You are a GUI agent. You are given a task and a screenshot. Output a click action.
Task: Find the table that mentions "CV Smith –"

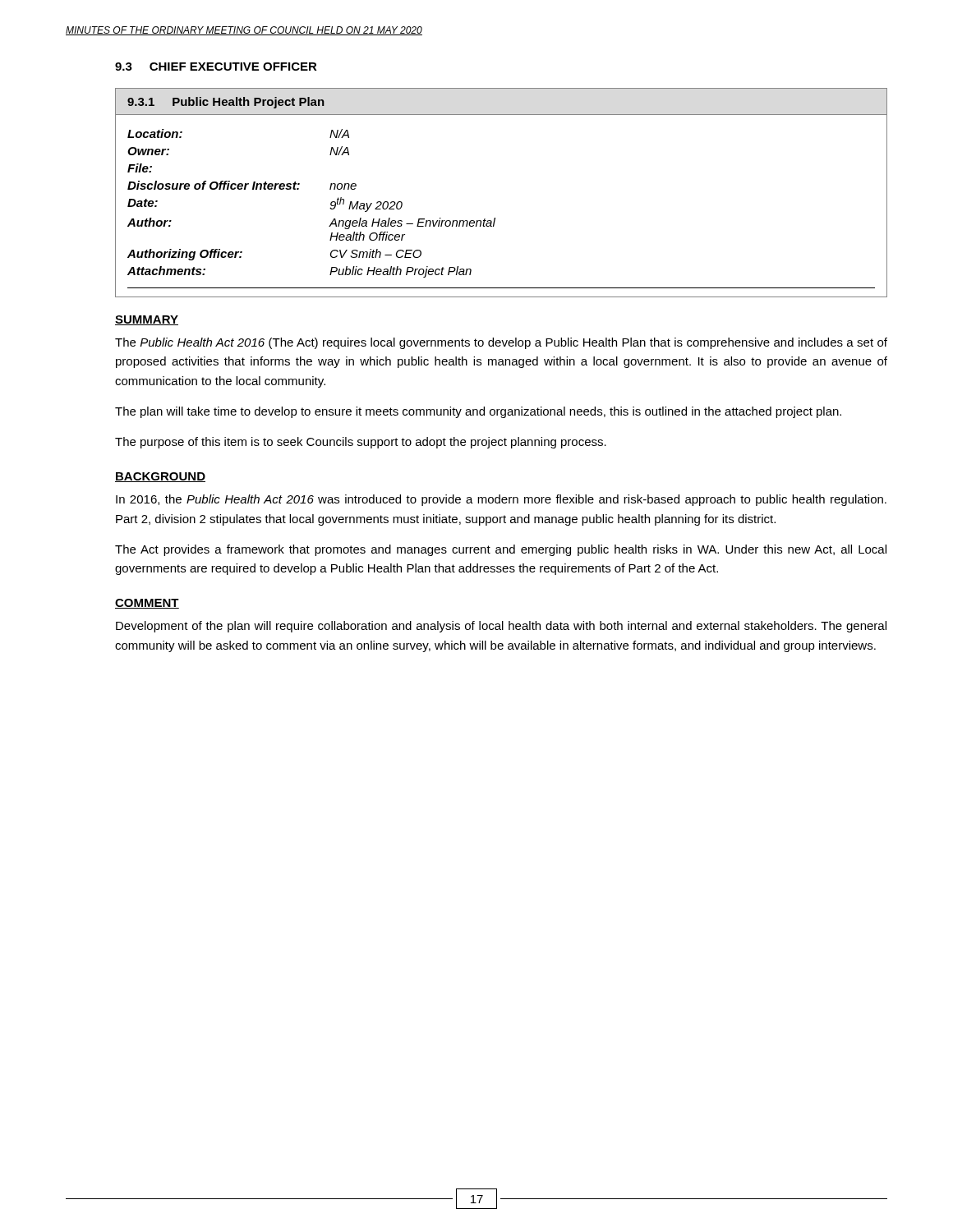(501, 193)
